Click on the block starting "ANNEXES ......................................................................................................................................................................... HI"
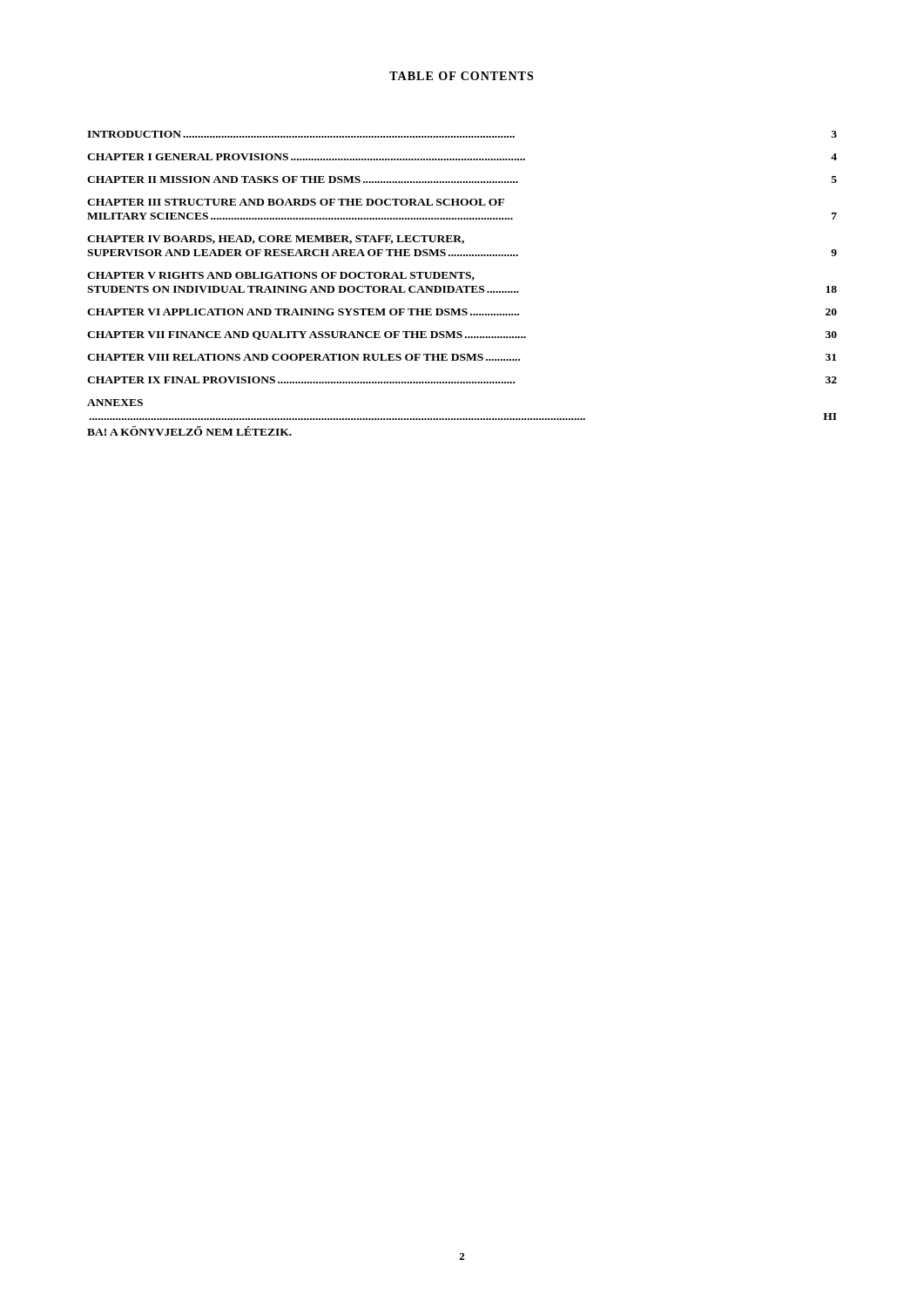 coord(462,410)
